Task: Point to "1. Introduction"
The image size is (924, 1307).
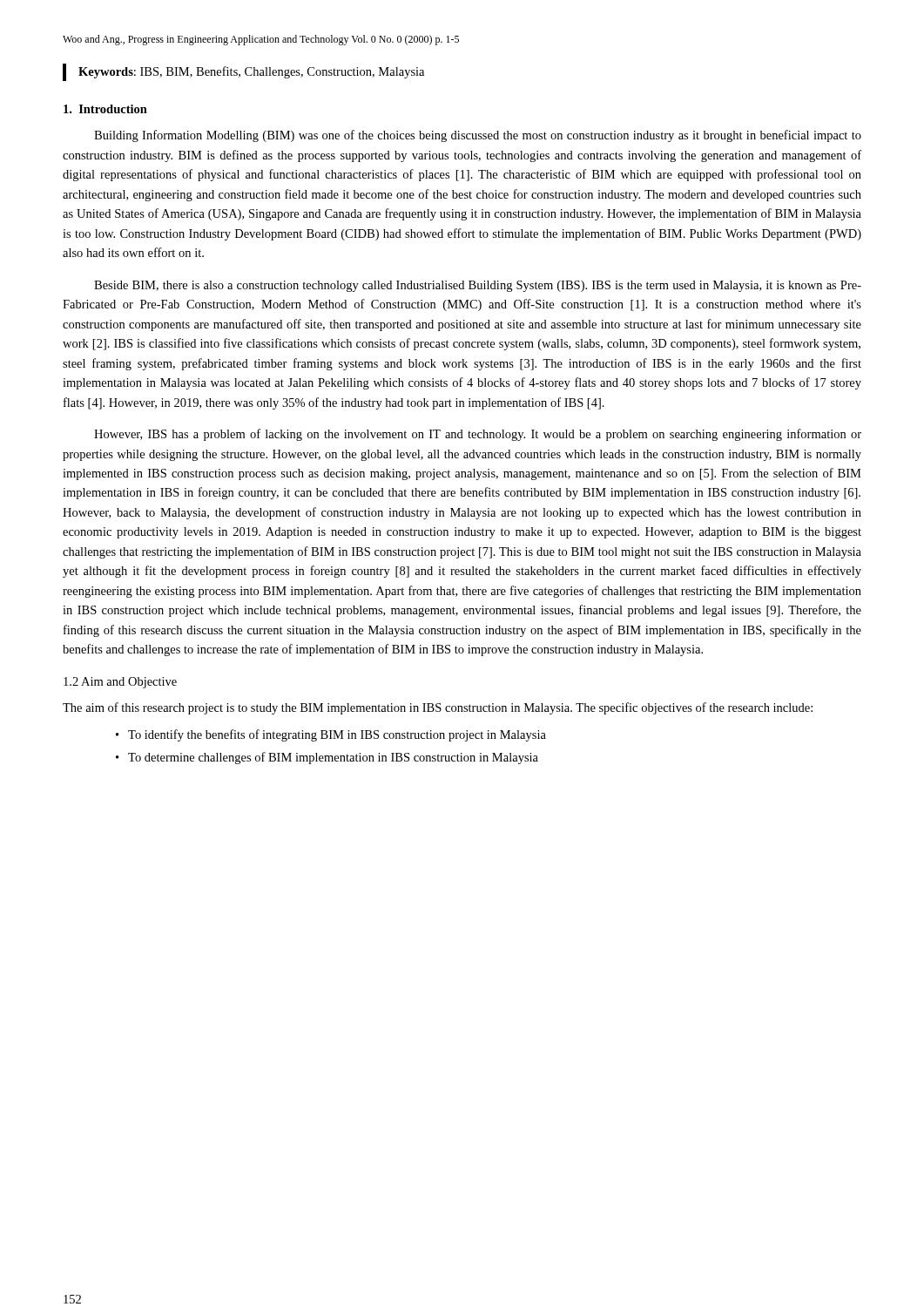Action: 105,109
